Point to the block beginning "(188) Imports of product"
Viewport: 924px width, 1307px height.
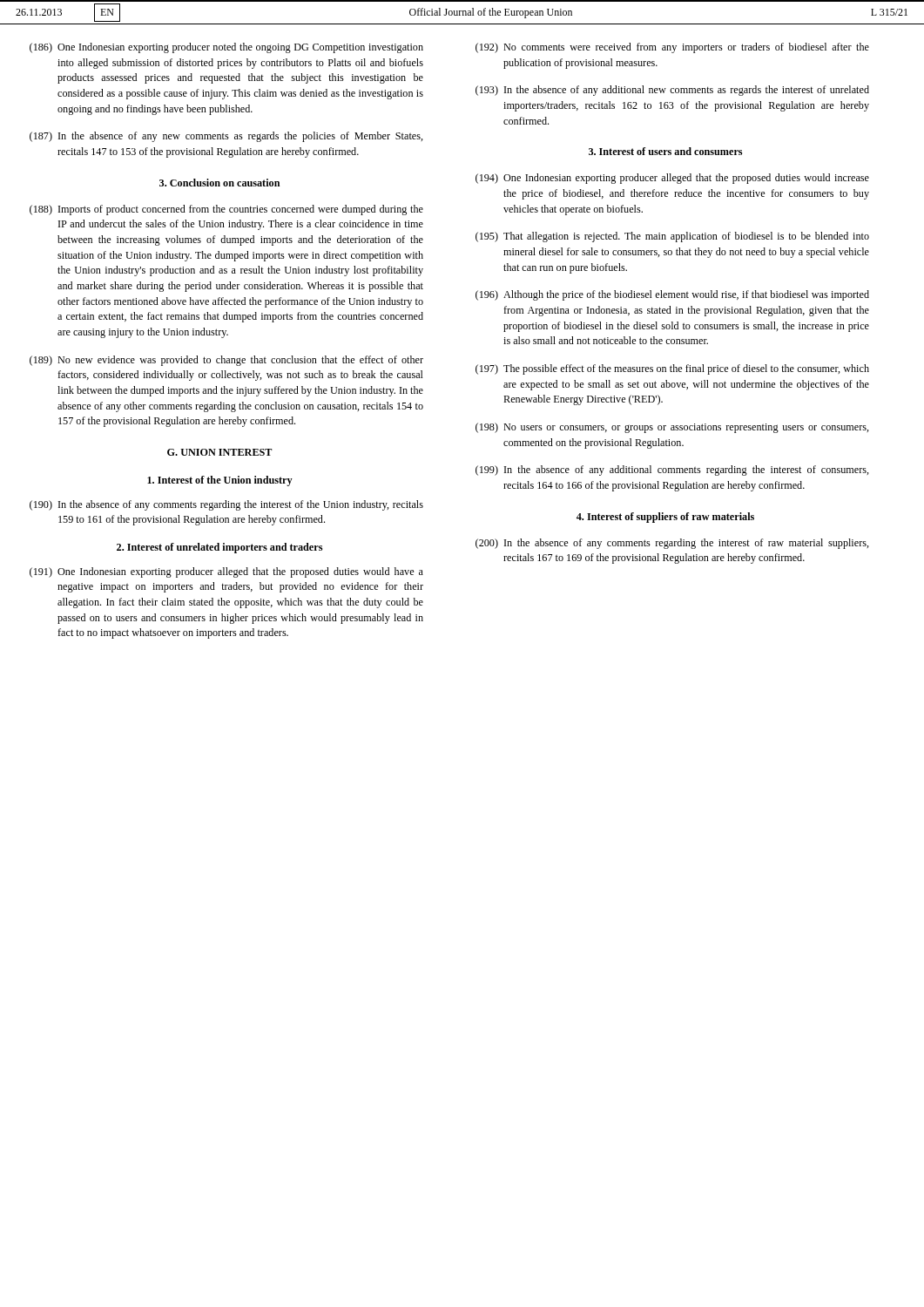point(219,271)
